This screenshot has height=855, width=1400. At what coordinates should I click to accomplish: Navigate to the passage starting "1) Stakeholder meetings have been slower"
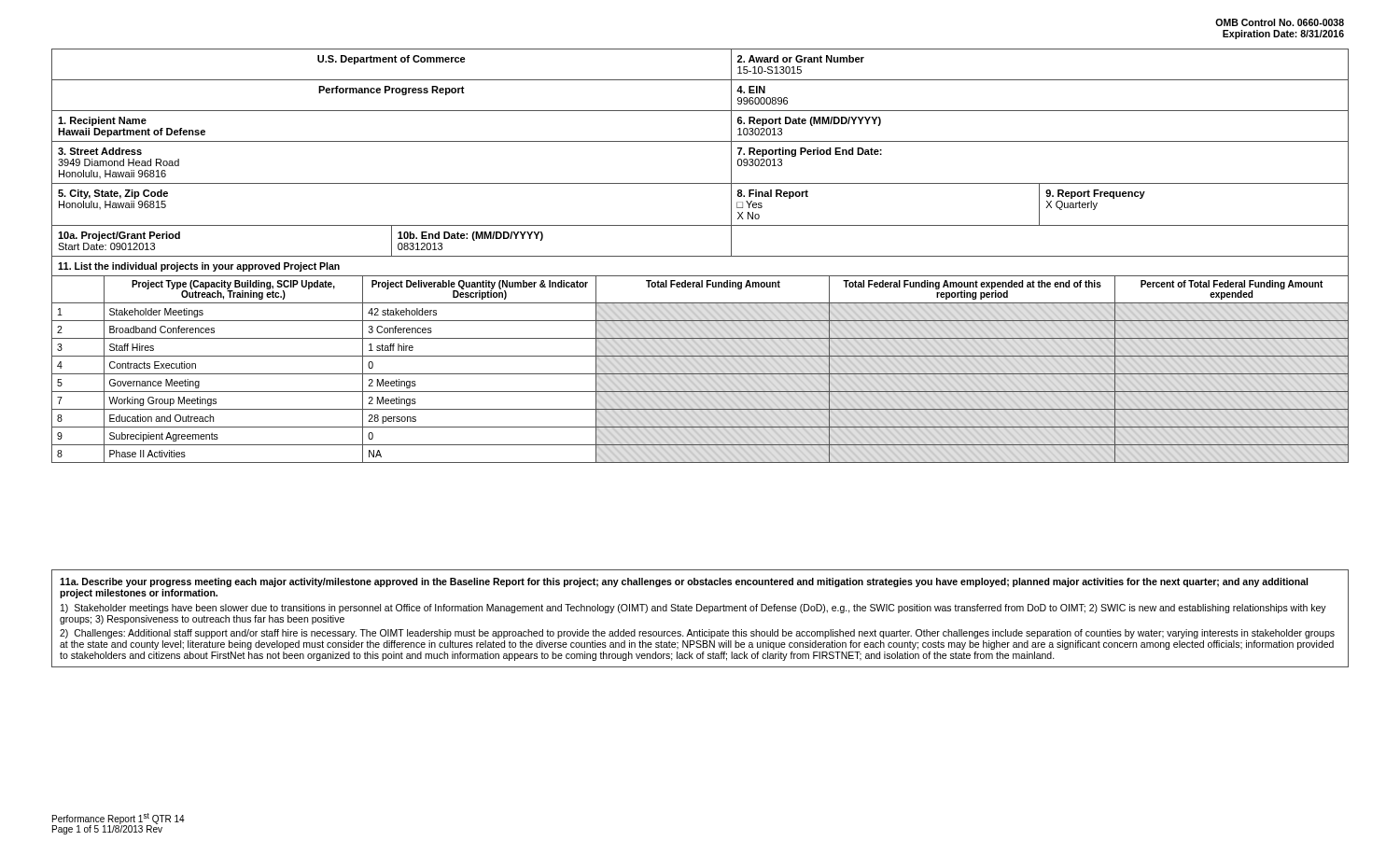[693, 613]
